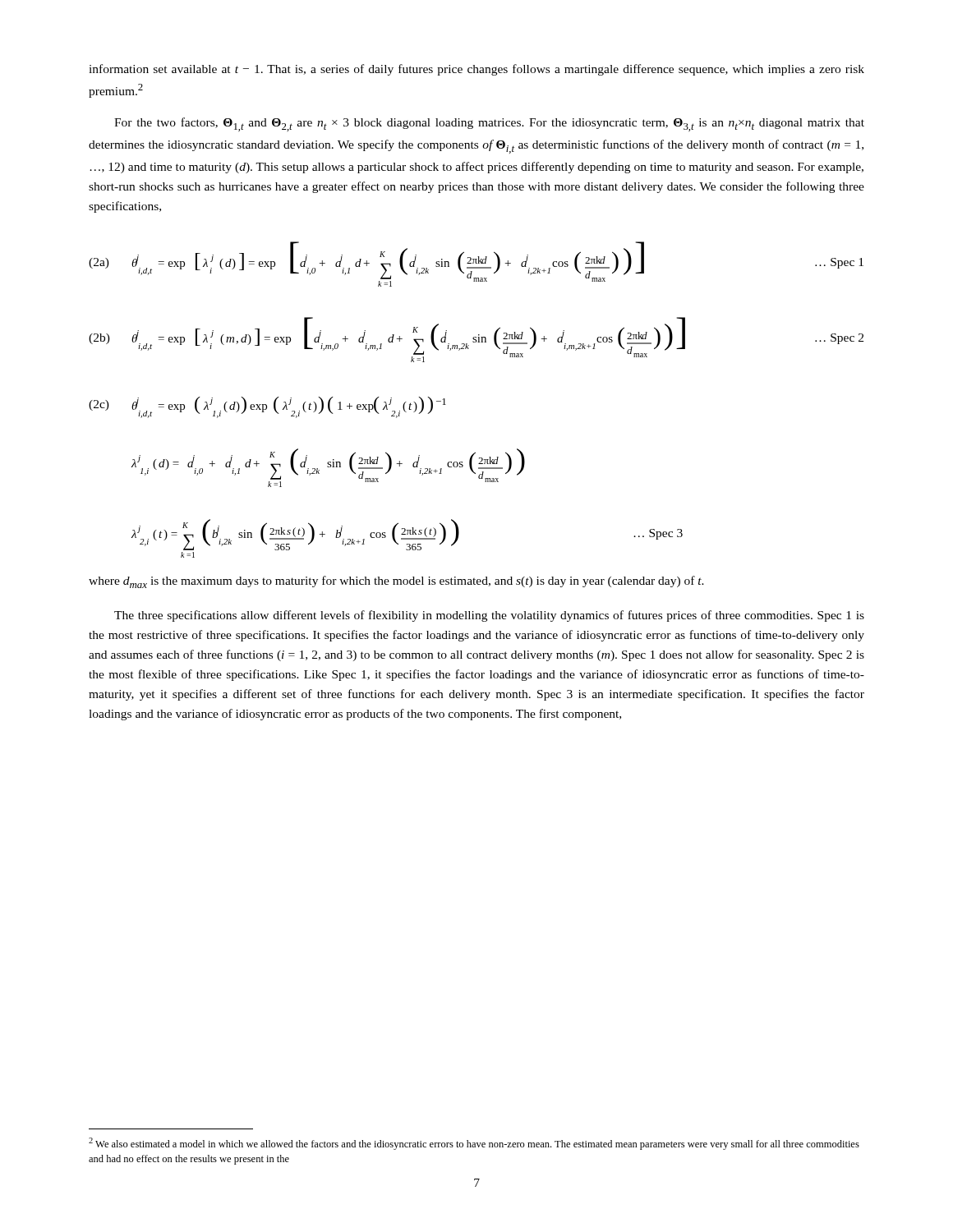Navigate to the element starting "(2c) θ i,d,t j"
The image size is (953, 1232).
(476, 473)
